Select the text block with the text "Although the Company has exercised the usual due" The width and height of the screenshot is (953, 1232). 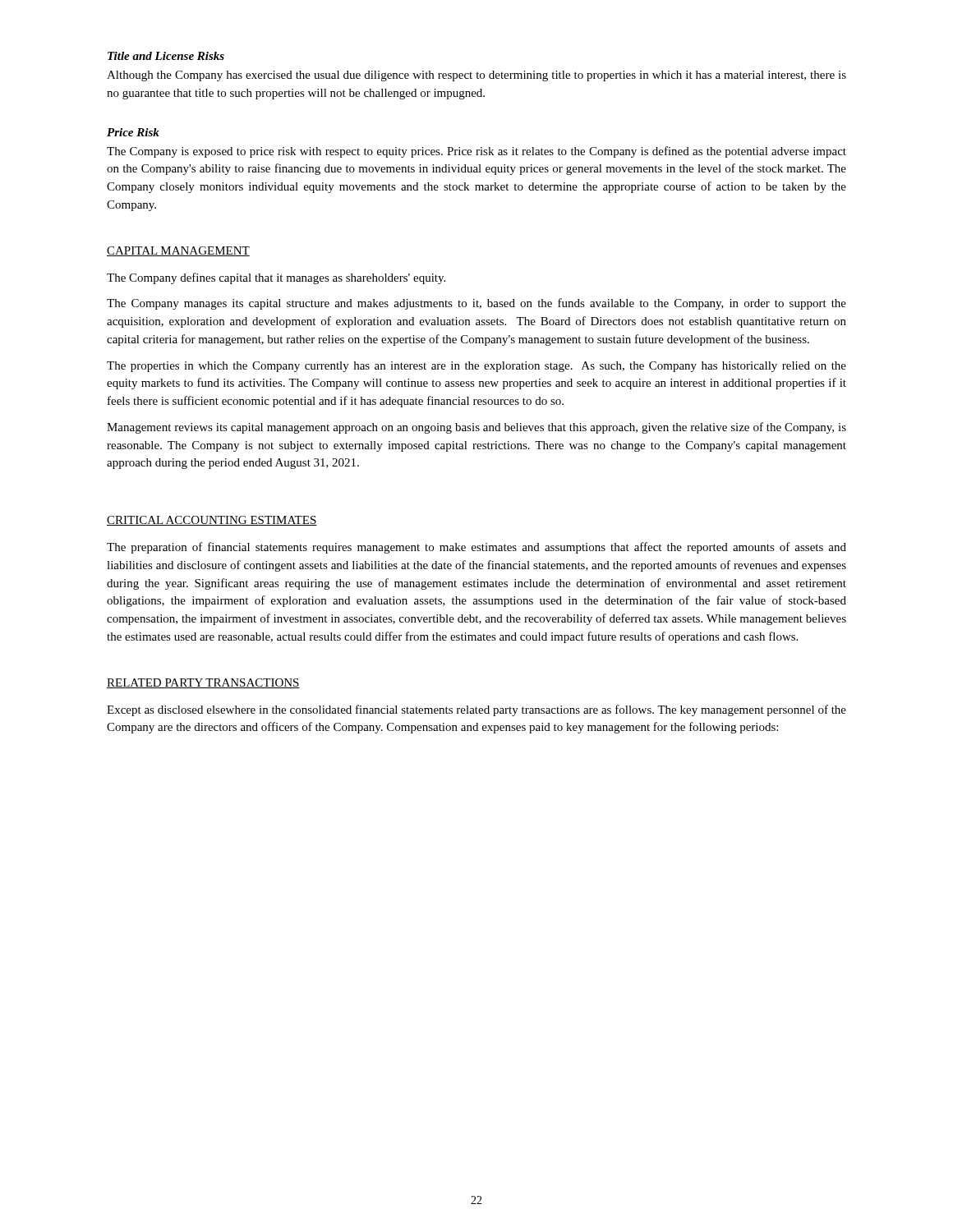pos(476,84)
